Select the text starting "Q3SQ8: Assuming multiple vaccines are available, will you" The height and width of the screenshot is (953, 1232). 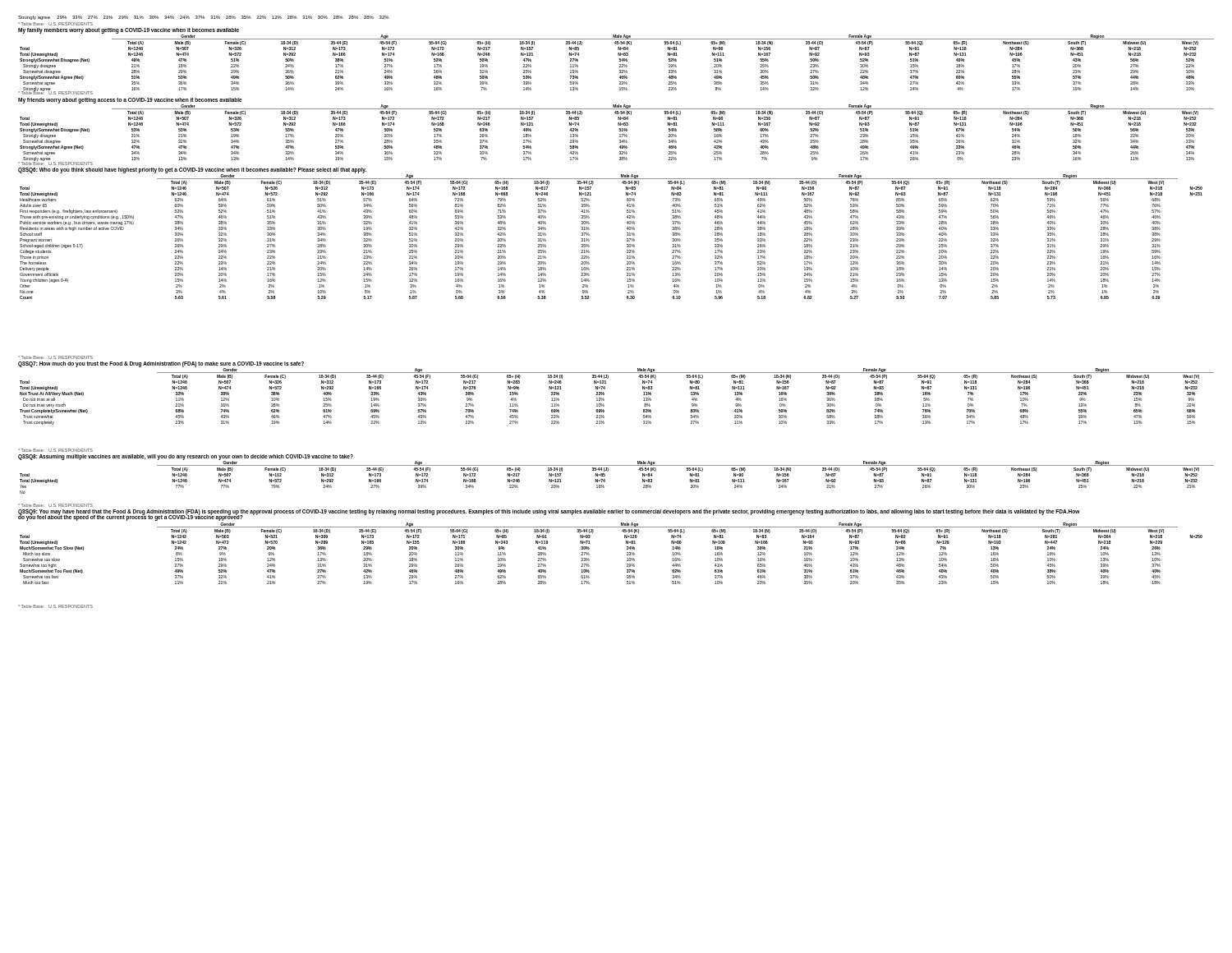click(186, 456)
